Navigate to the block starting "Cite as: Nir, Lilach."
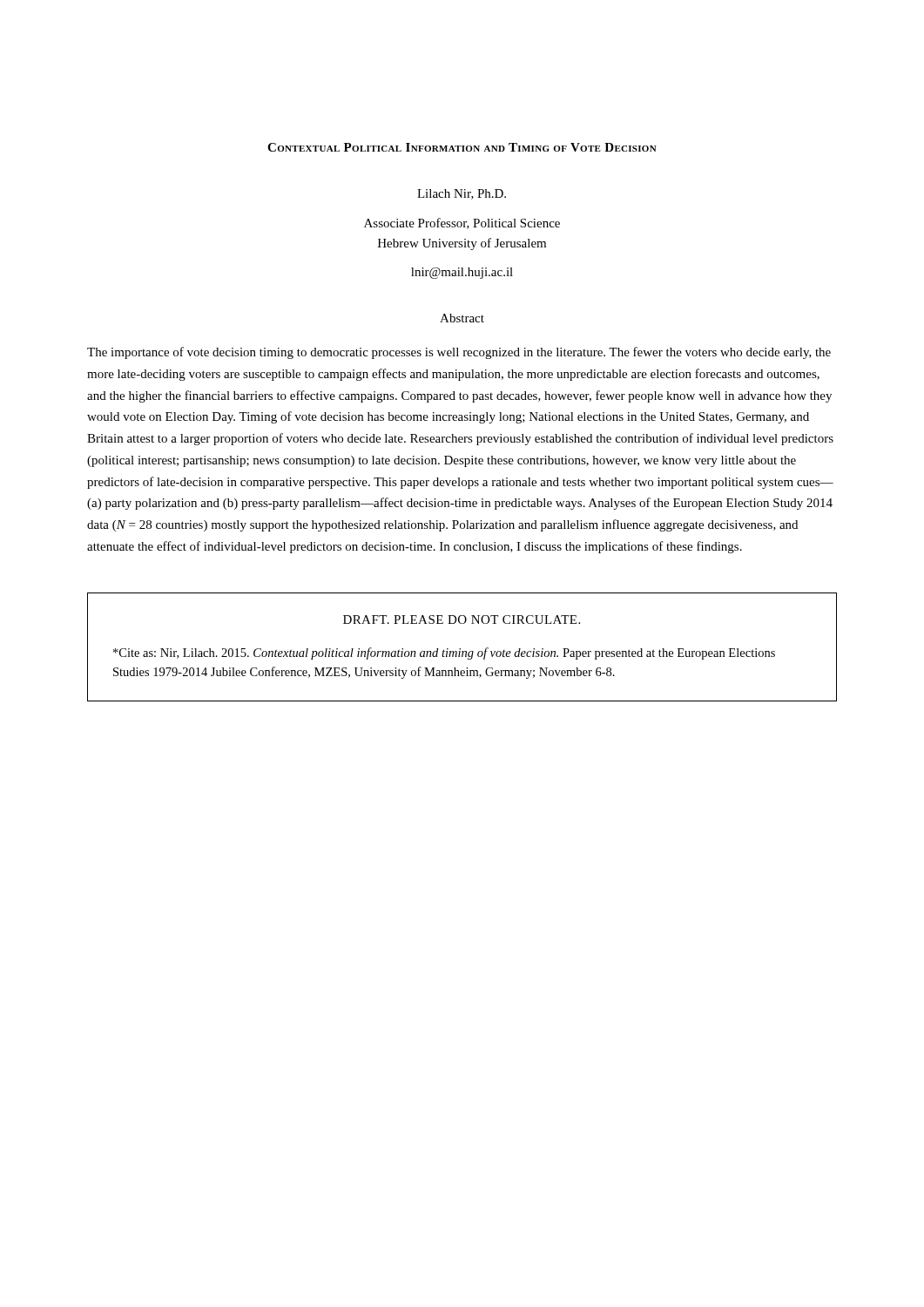The width and height of the screenshot is (924, 1307). click(x=444, y=662)
